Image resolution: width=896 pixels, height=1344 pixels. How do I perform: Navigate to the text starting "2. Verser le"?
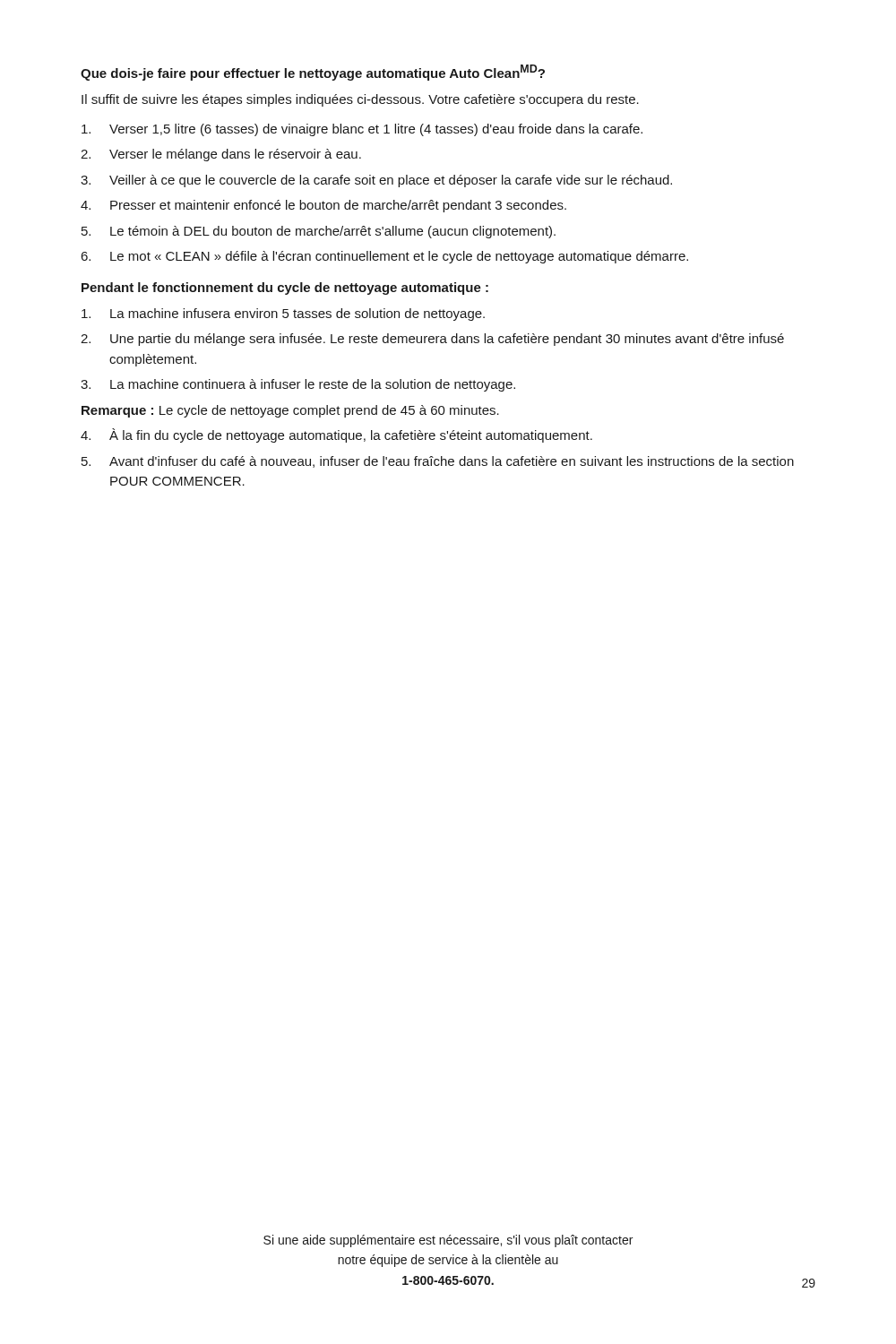pos(221,155)
